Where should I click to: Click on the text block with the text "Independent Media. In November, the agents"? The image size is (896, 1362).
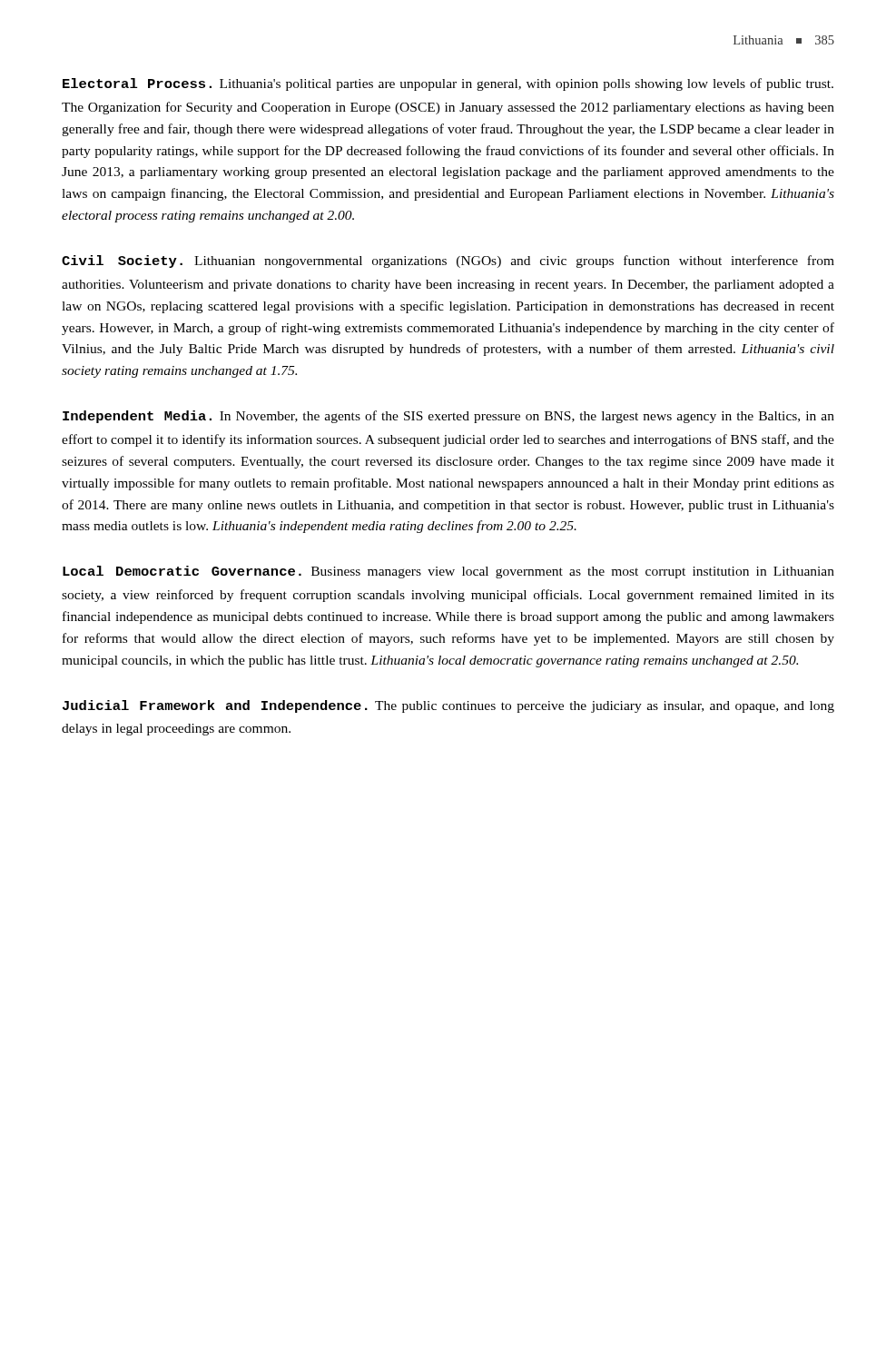click(448, 471)
